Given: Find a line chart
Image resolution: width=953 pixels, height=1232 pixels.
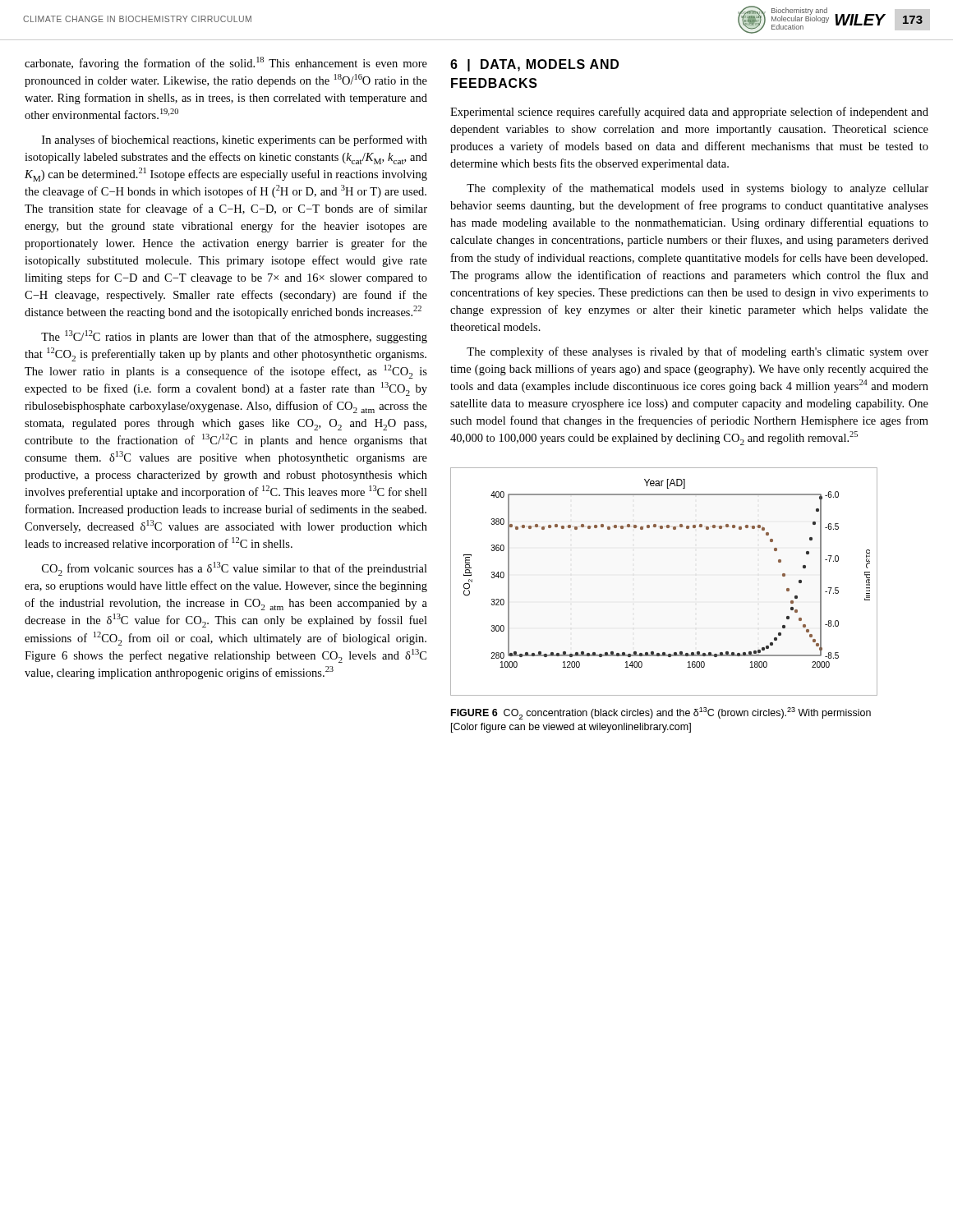Looking at the screenshot, I should (664, 581).
